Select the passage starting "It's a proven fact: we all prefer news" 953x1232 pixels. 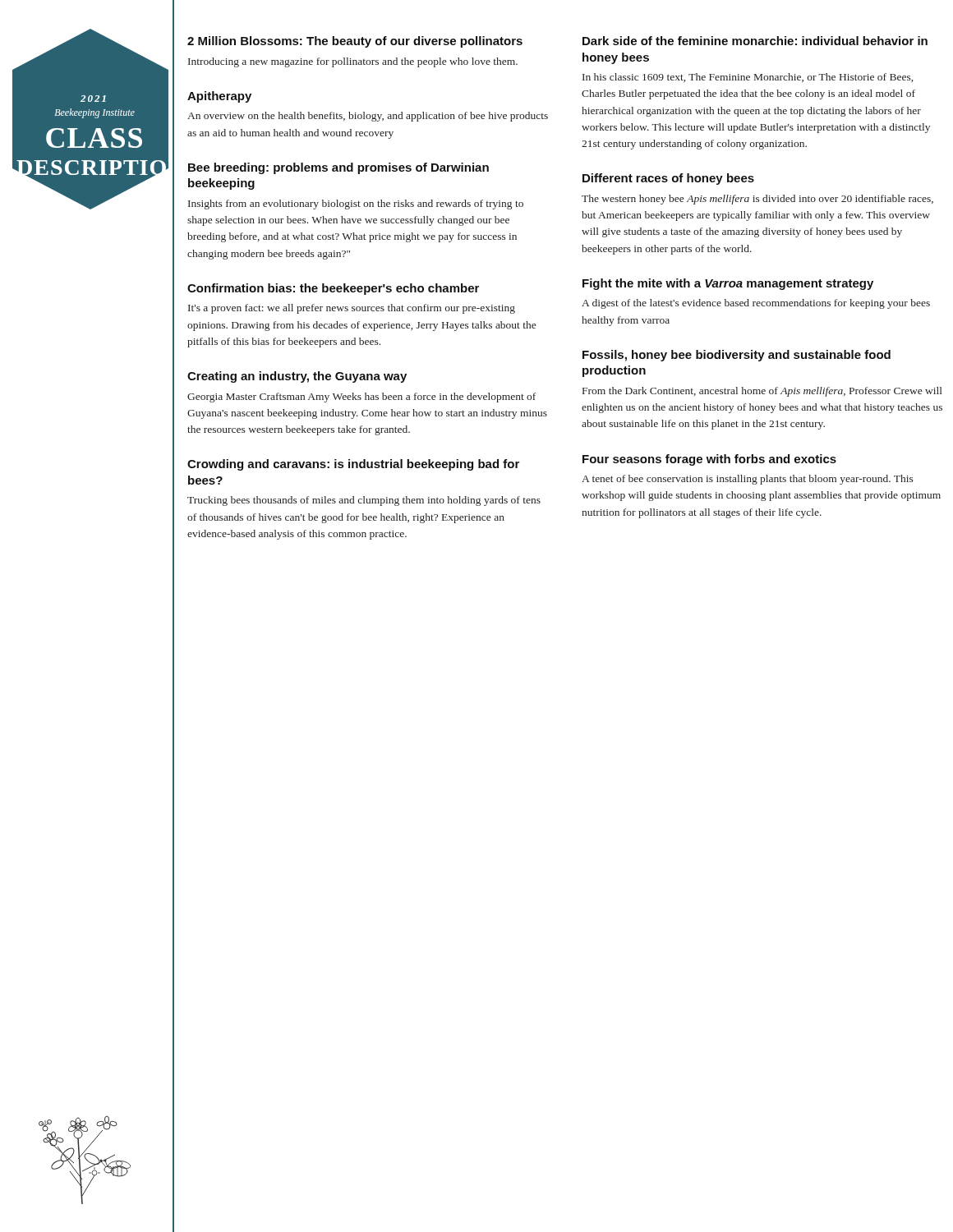(362, 324)
